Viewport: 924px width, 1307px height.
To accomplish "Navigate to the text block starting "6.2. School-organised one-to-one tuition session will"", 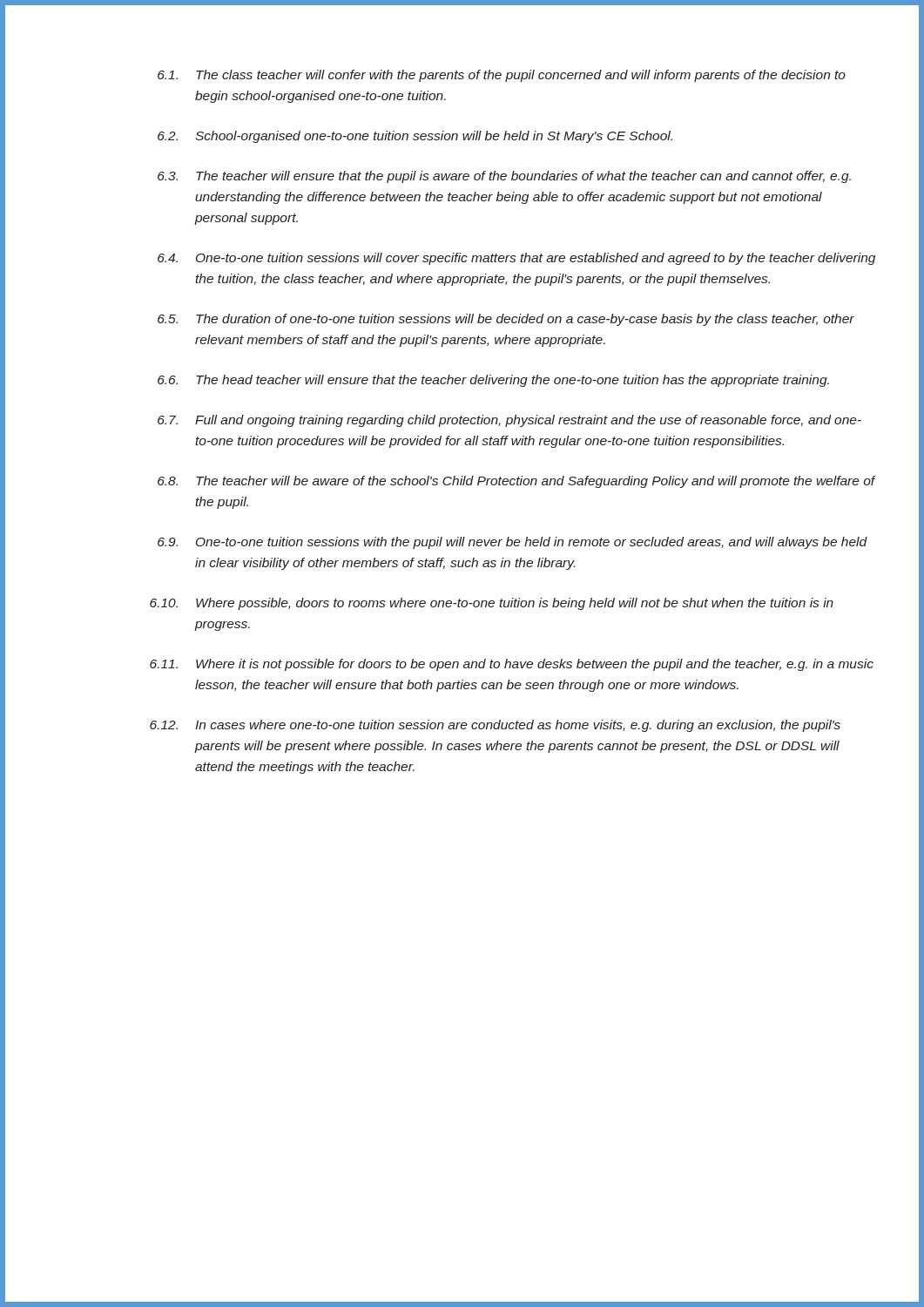I will pyautogui.click(x=497, y=136).
